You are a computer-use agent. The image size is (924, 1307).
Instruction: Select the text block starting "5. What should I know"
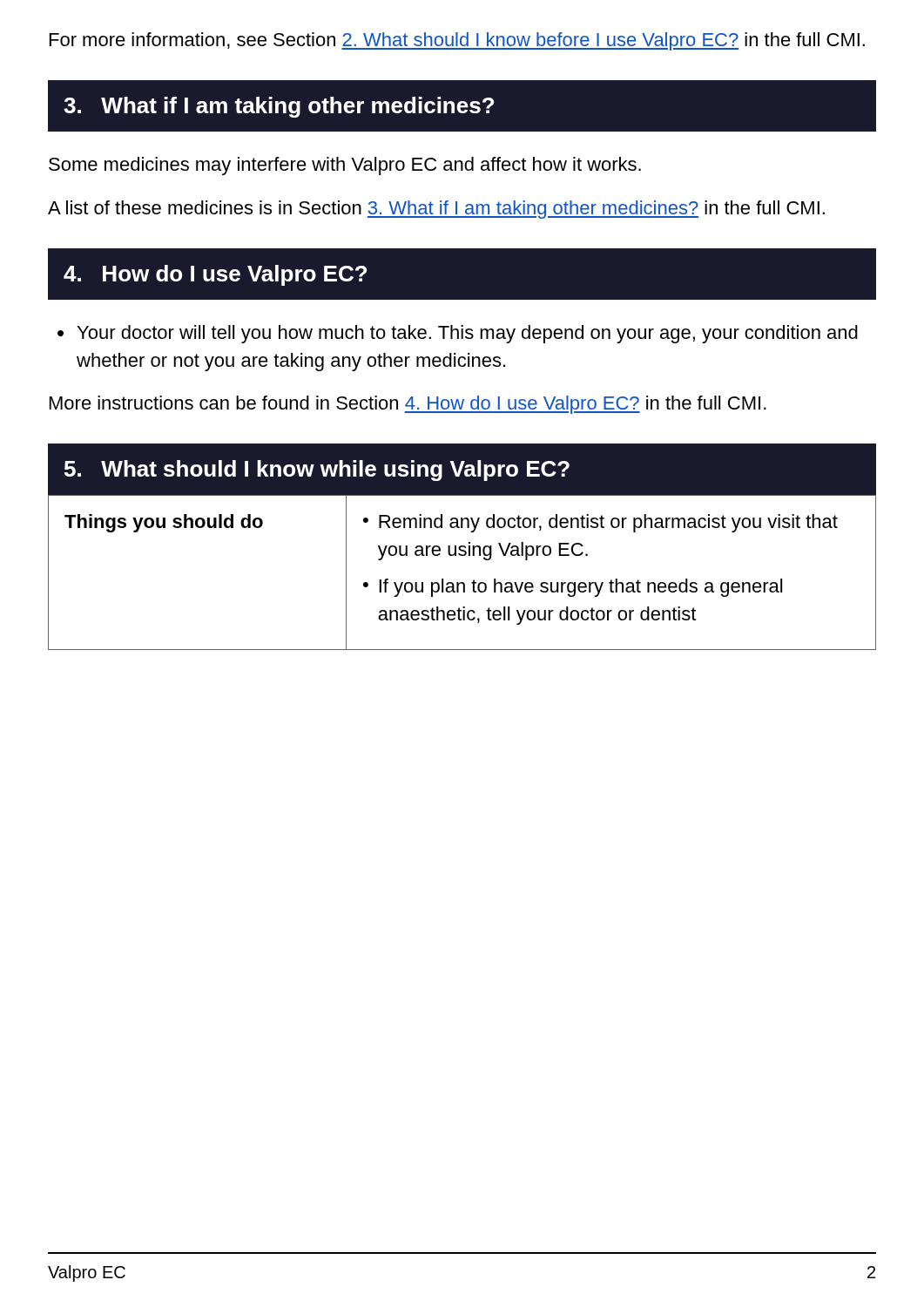click(317, 469)
